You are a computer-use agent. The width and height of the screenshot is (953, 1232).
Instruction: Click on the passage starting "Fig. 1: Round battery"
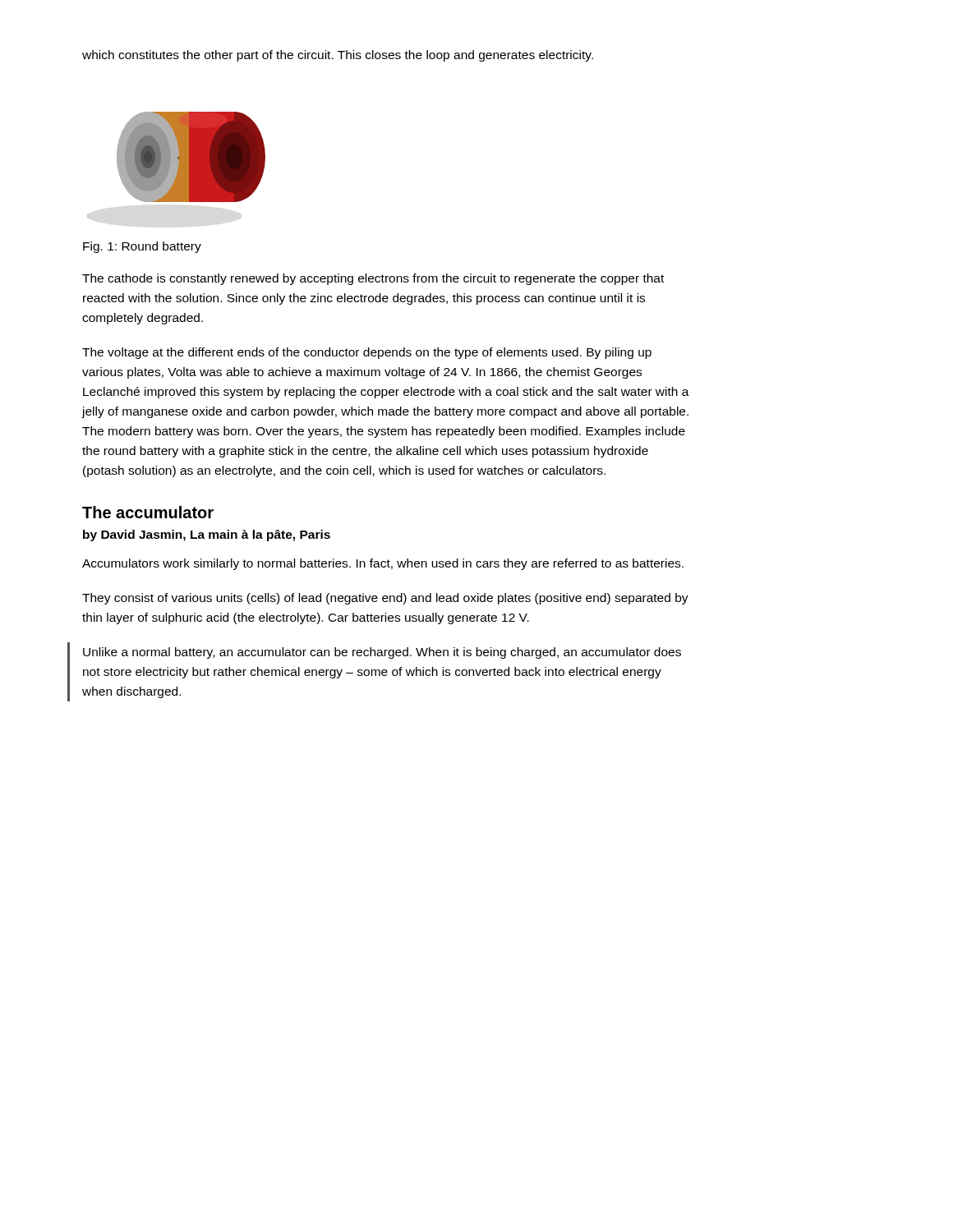142,246
